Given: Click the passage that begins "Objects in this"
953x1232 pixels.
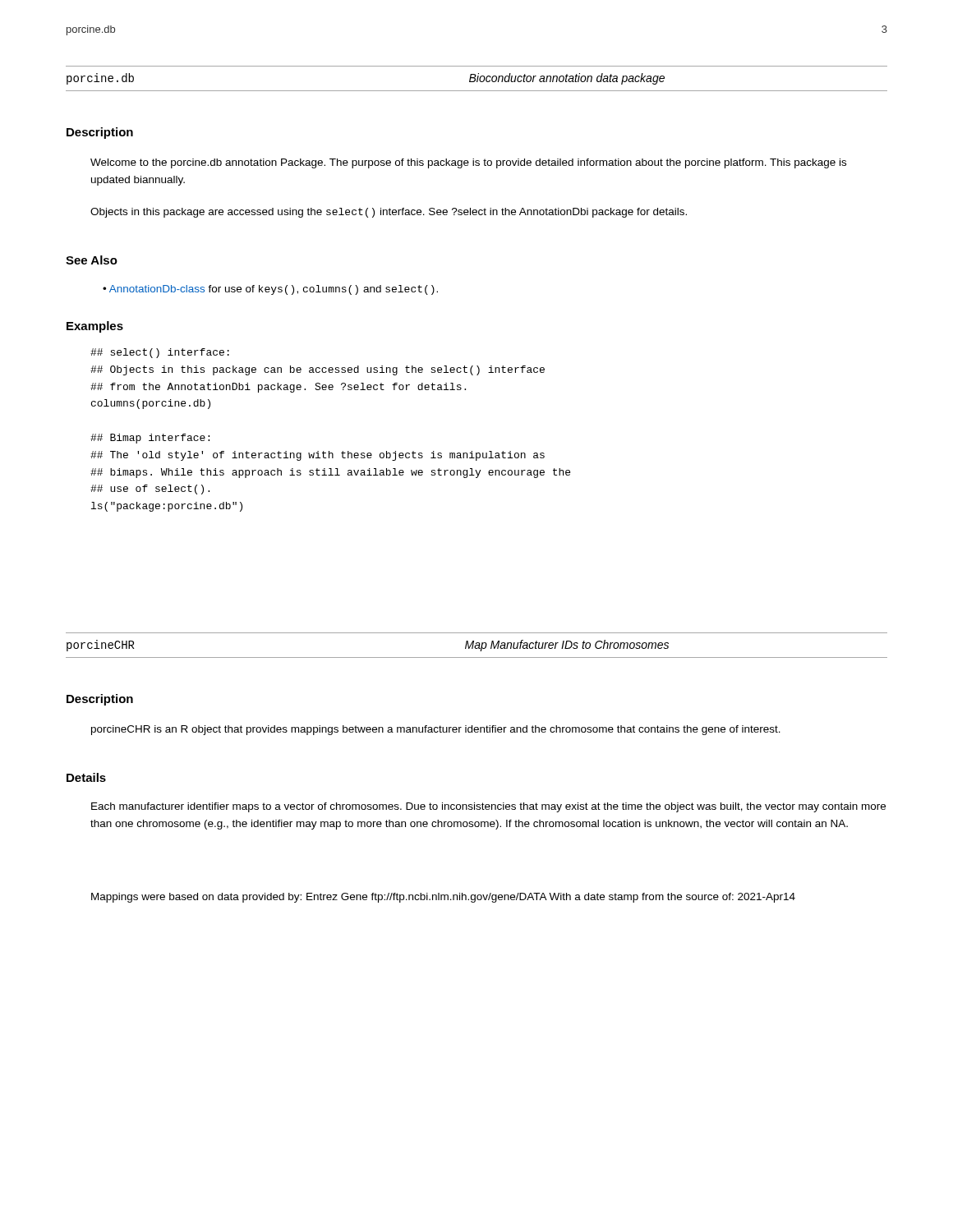Looking at the screenshot, I should click(x=389, y=212).
